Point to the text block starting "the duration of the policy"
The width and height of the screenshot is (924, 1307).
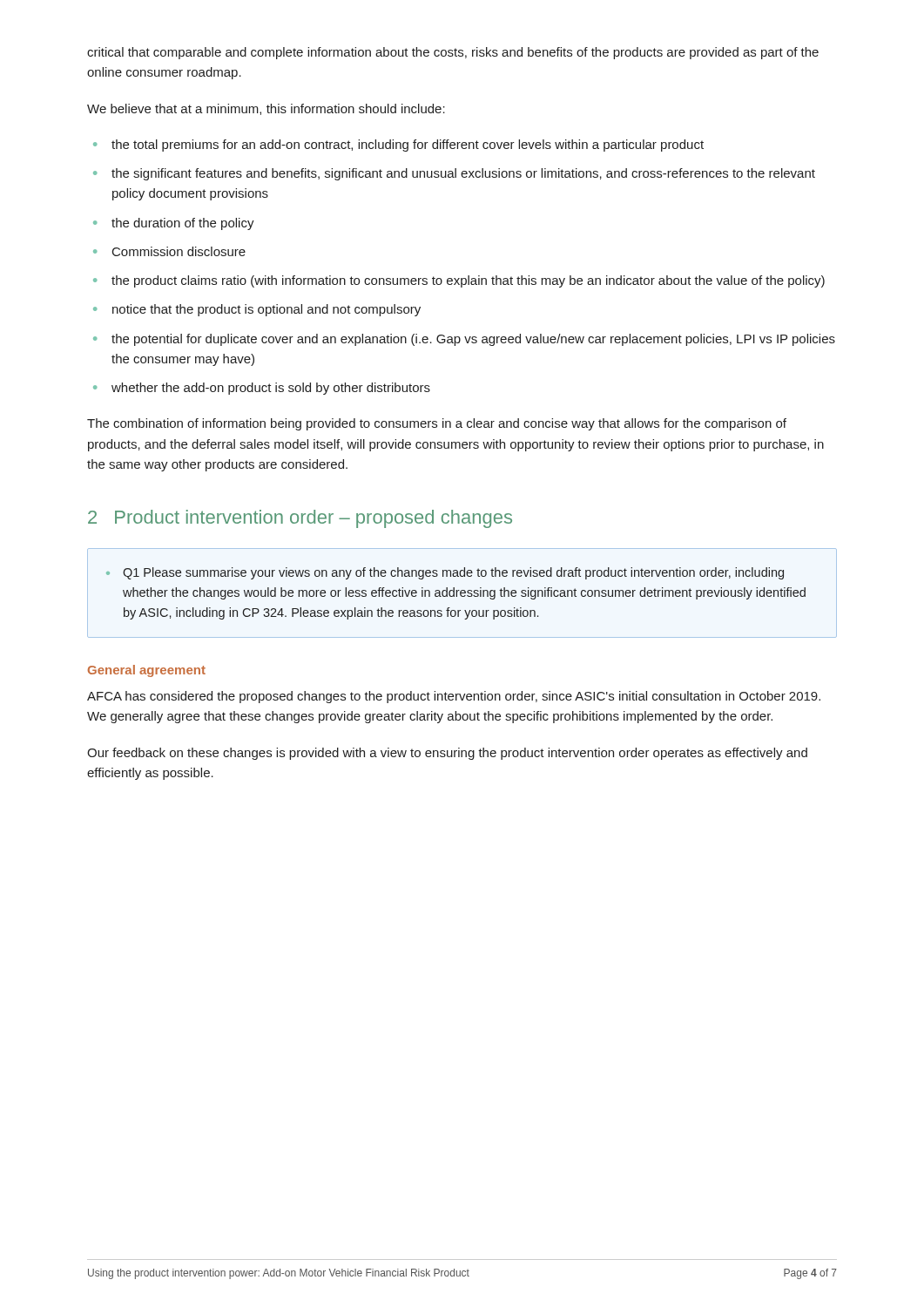[x=183, y=222]
